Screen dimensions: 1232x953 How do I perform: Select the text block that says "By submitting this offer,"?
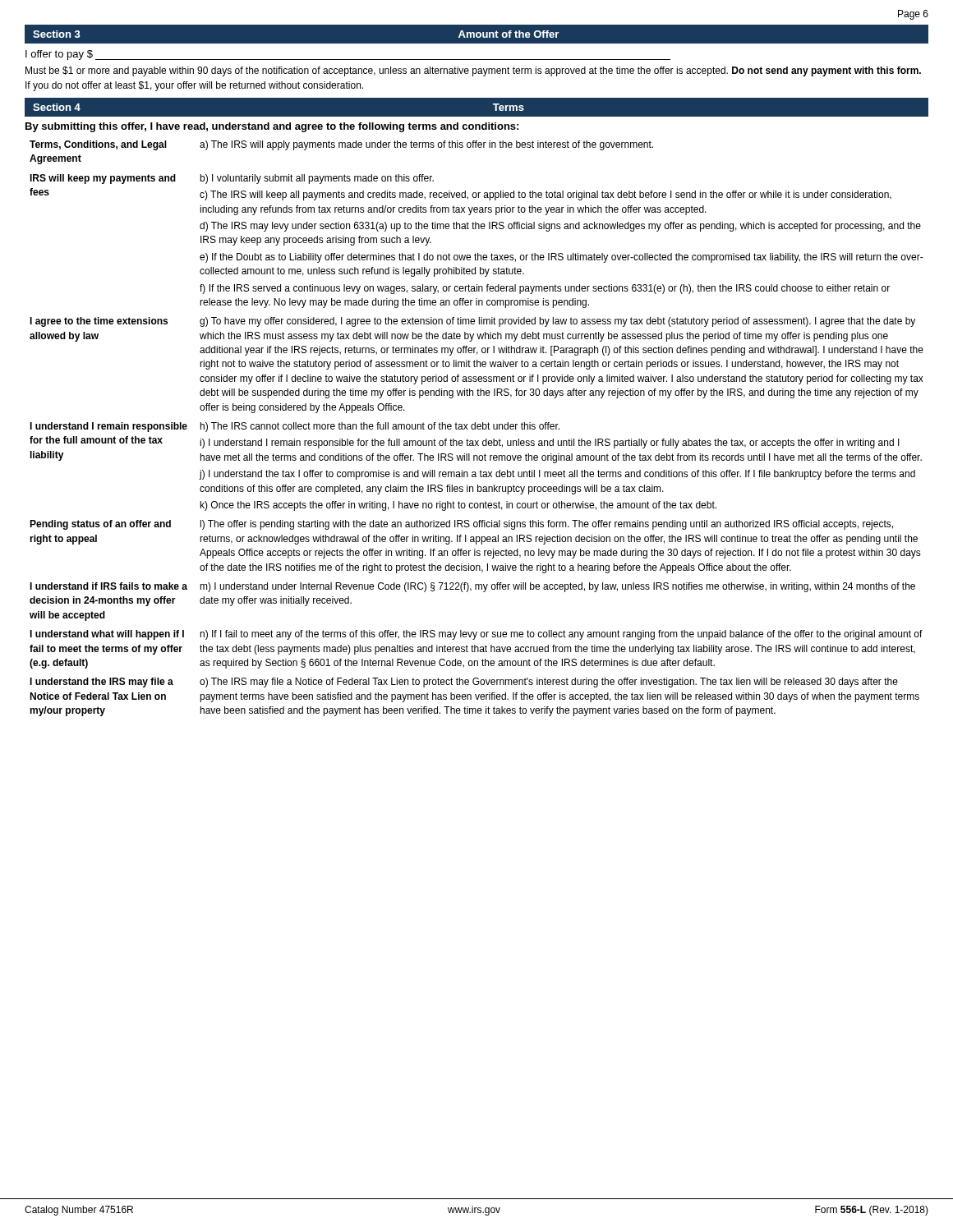(x=272, y=126)
